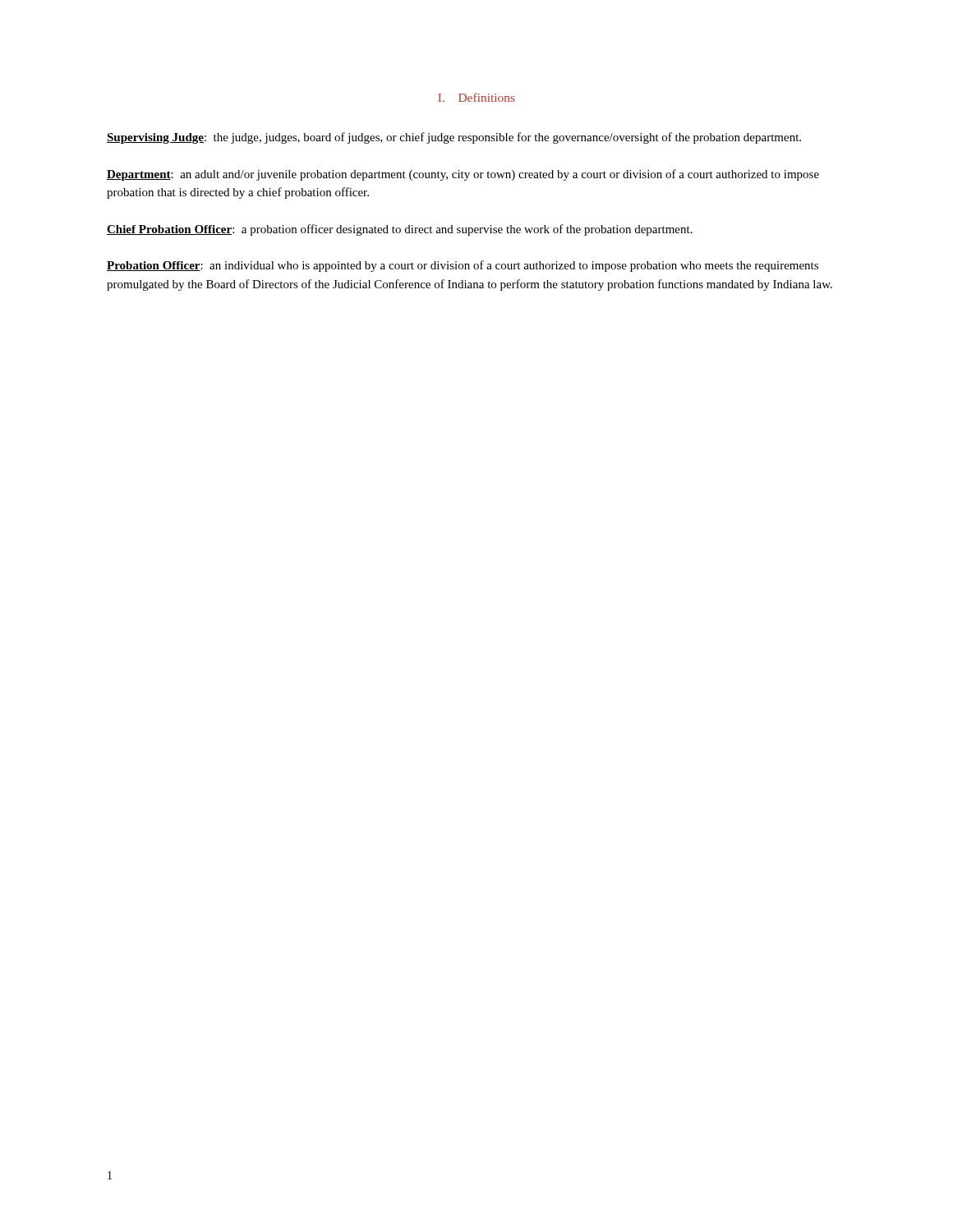The image size is (953, 1232).
Task: Find the text block starting "Supervising Judge: the judge, judges, board of"
Action: click(x=476, y=137)
